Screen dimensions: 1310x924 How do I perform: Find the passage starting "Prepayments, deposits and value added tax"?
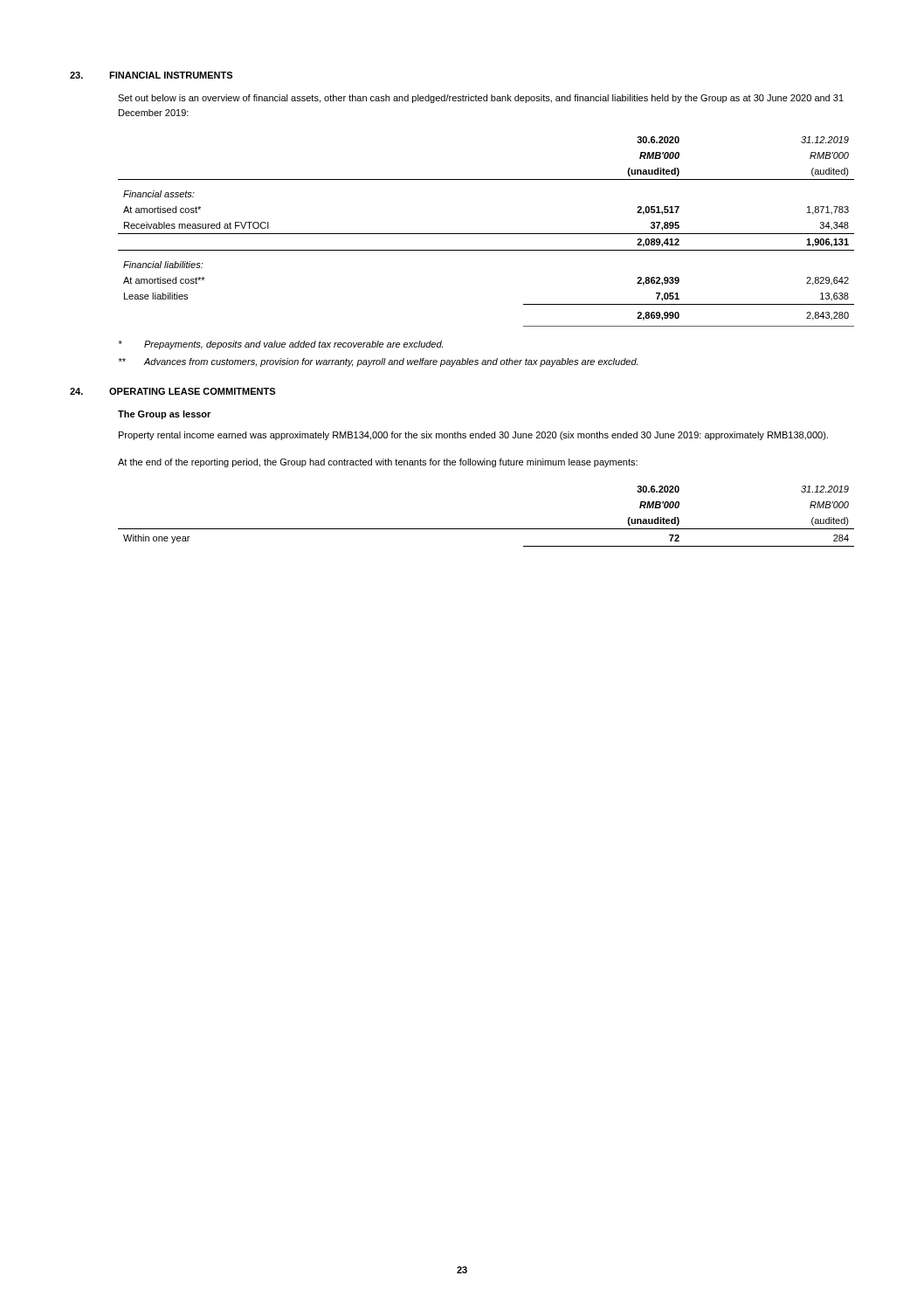coord(281,344)
